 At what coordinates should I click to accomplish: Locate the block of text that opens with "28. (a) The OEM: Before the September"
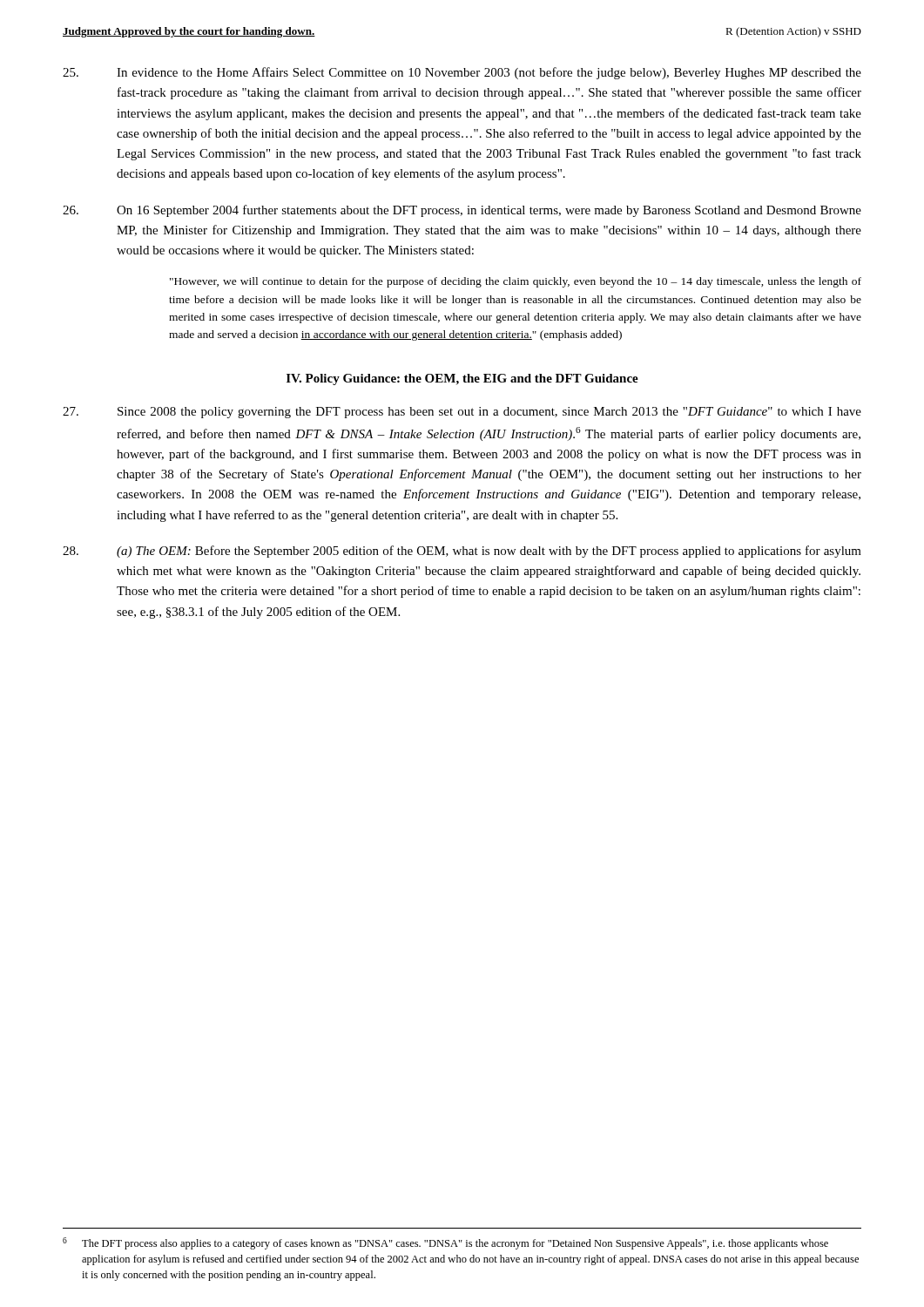[x=462, y=581]
